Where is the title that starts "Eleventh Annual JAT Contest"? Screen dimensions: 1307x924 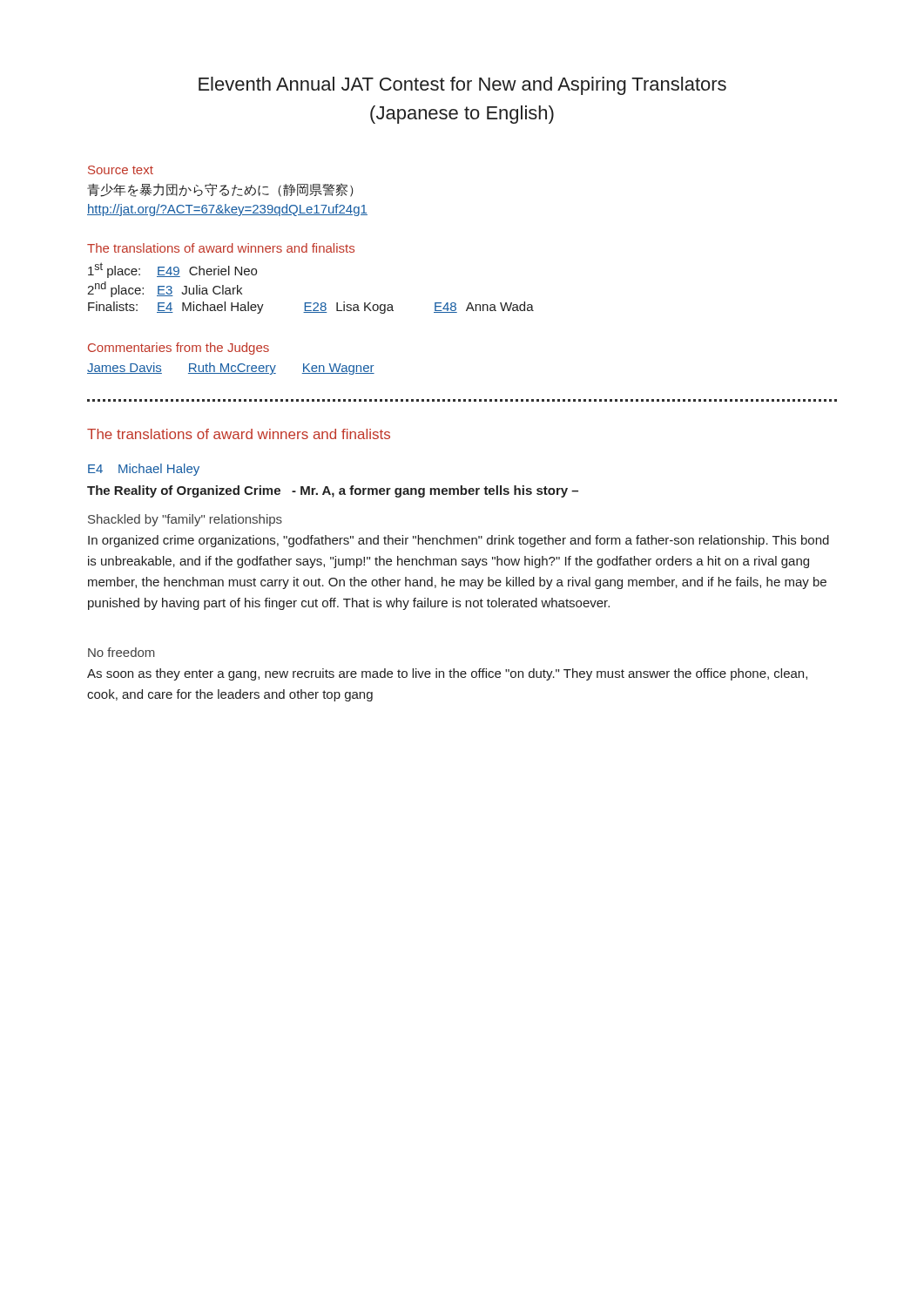[x=462, y=98]
